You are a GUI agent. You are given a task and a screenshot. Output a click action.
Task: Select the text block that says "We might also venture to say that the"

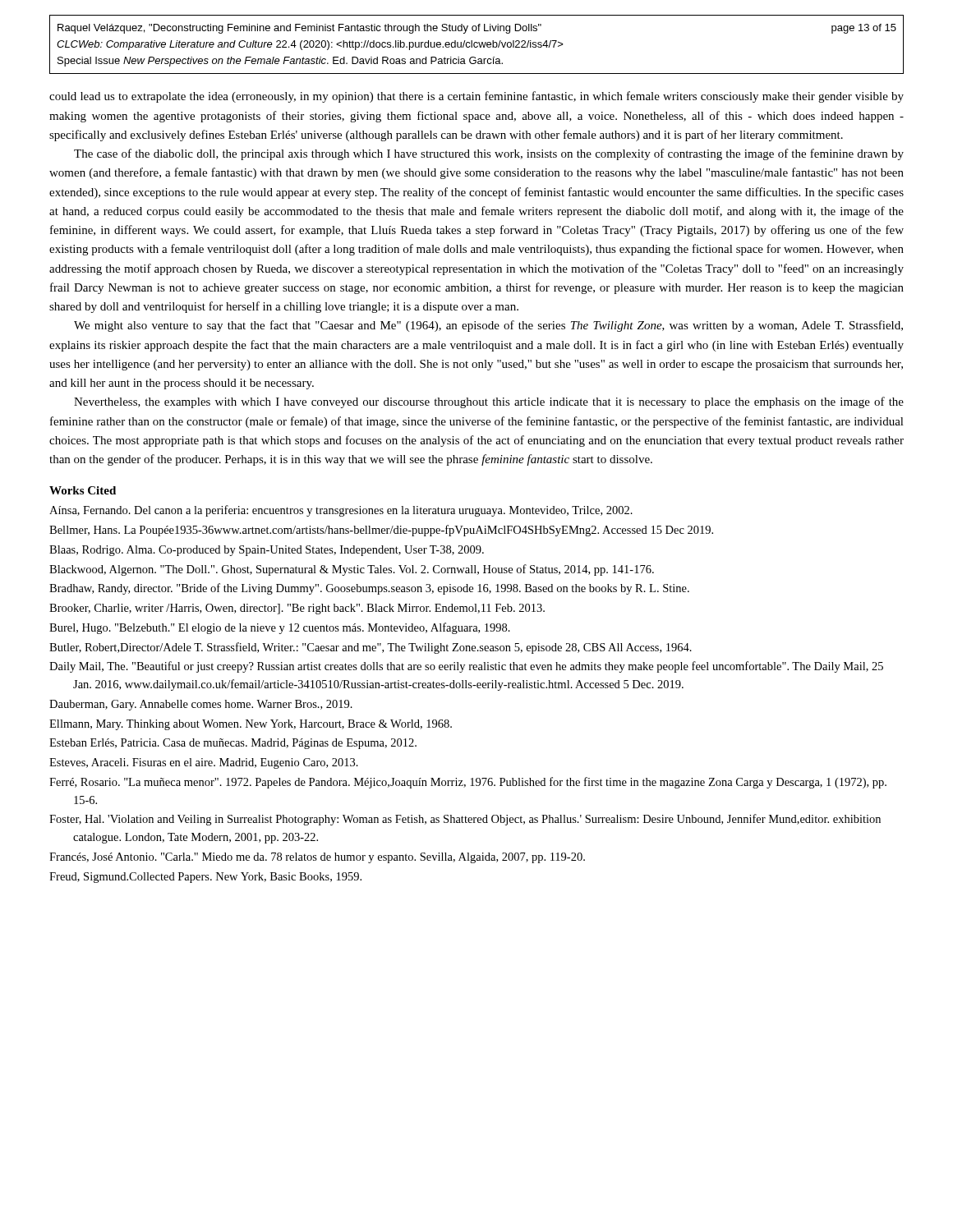coord(476,355)
